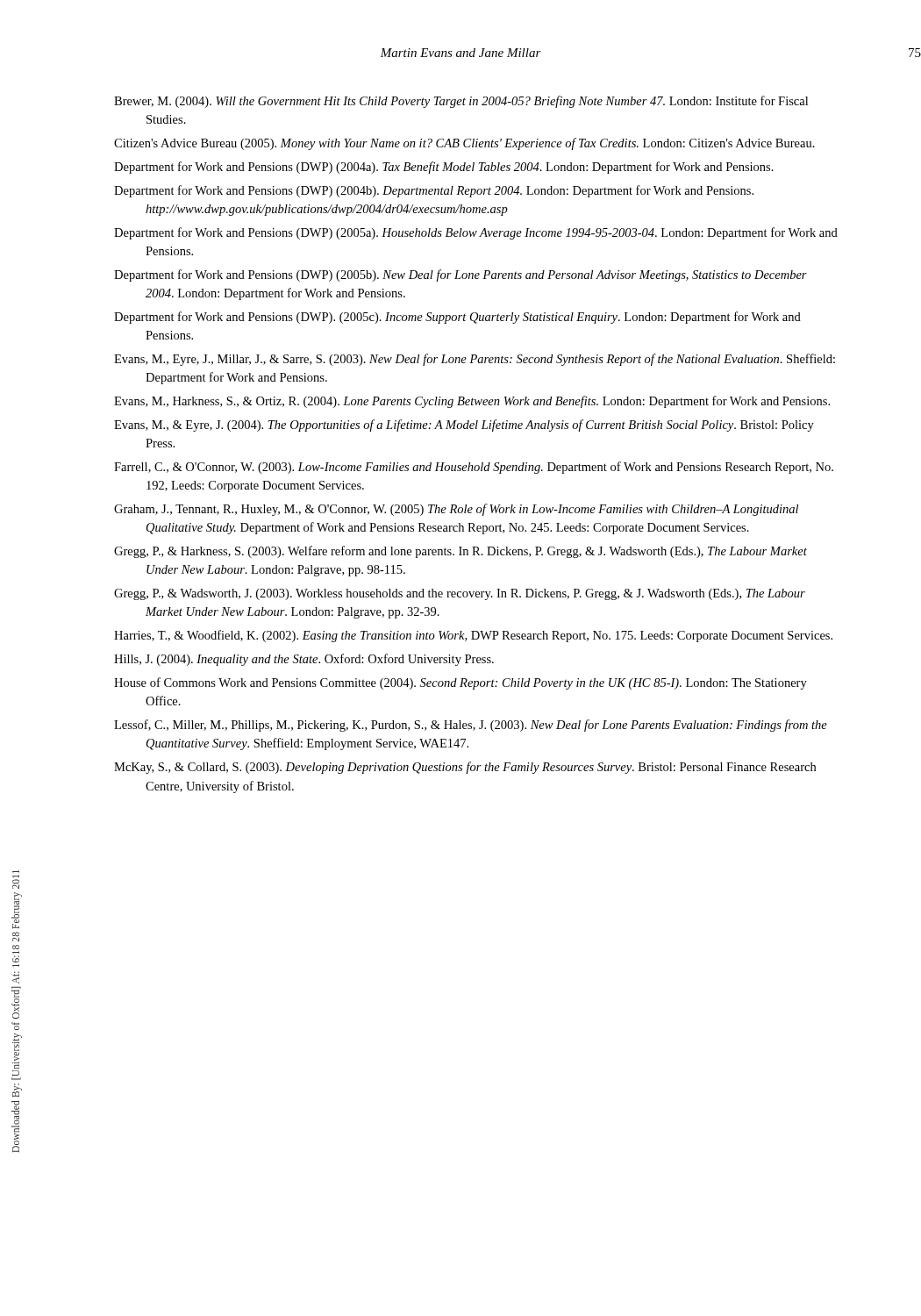This screenshot has height=1316, width=921.
Task: Click on the region starting "Evans, M., Harkness, S., & Ortiz,"
Action: [472, 401]
